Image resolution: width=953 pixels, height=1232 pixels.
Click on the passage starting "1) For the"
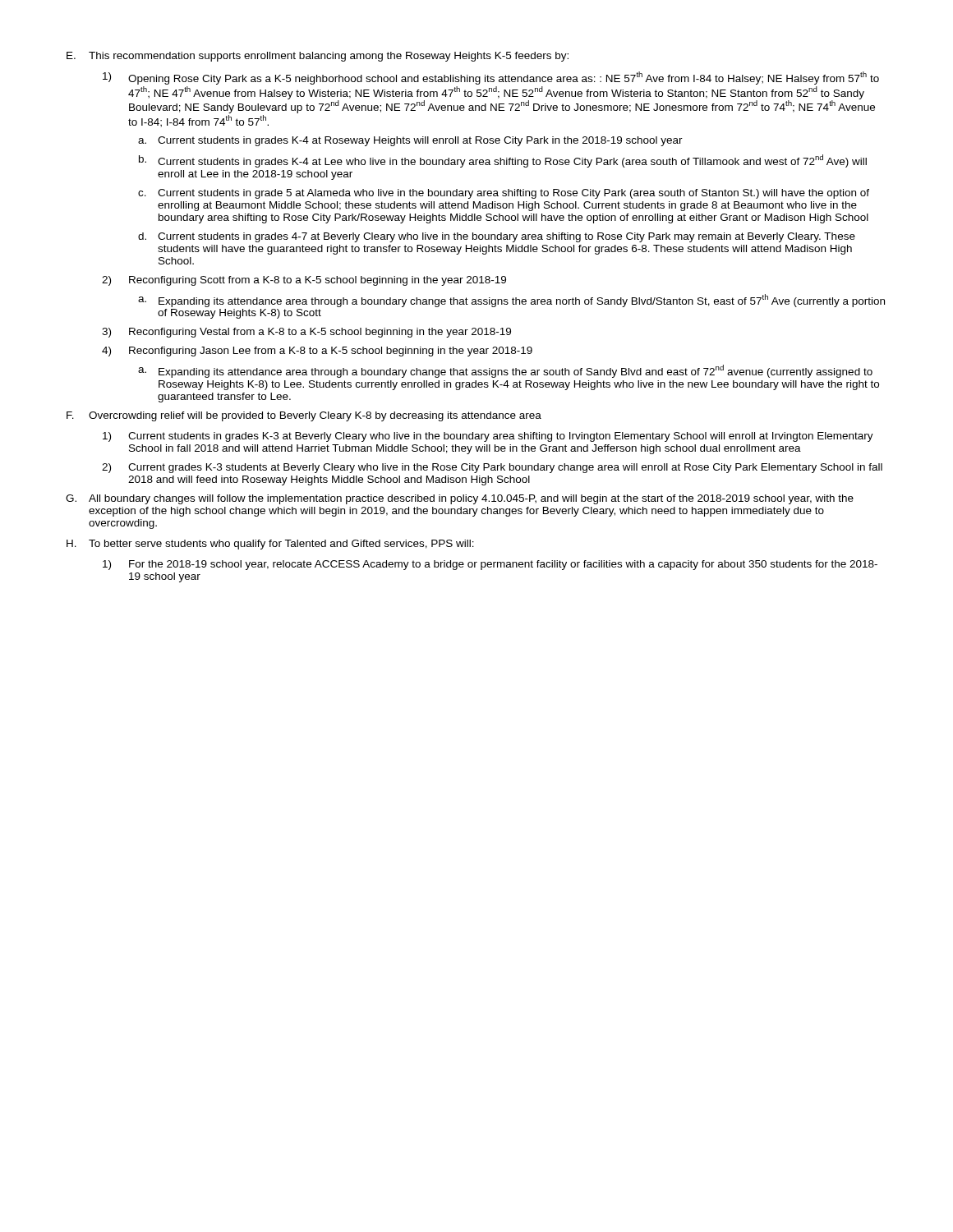pyautogui.click(x=495, y=570)
